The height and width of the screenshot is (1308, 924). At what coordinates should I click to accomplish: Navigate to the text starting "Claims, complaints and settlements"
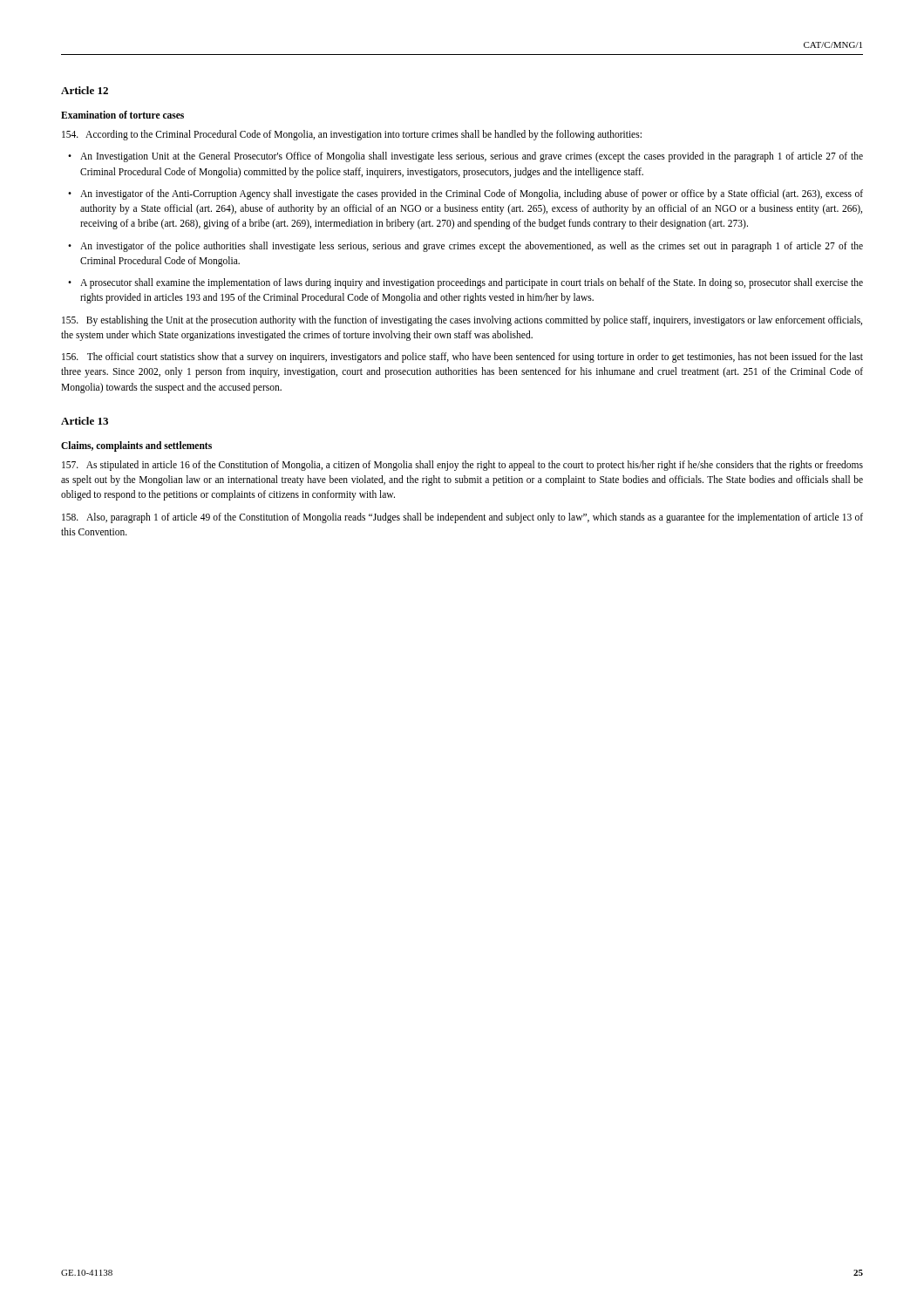coord(136,445)
